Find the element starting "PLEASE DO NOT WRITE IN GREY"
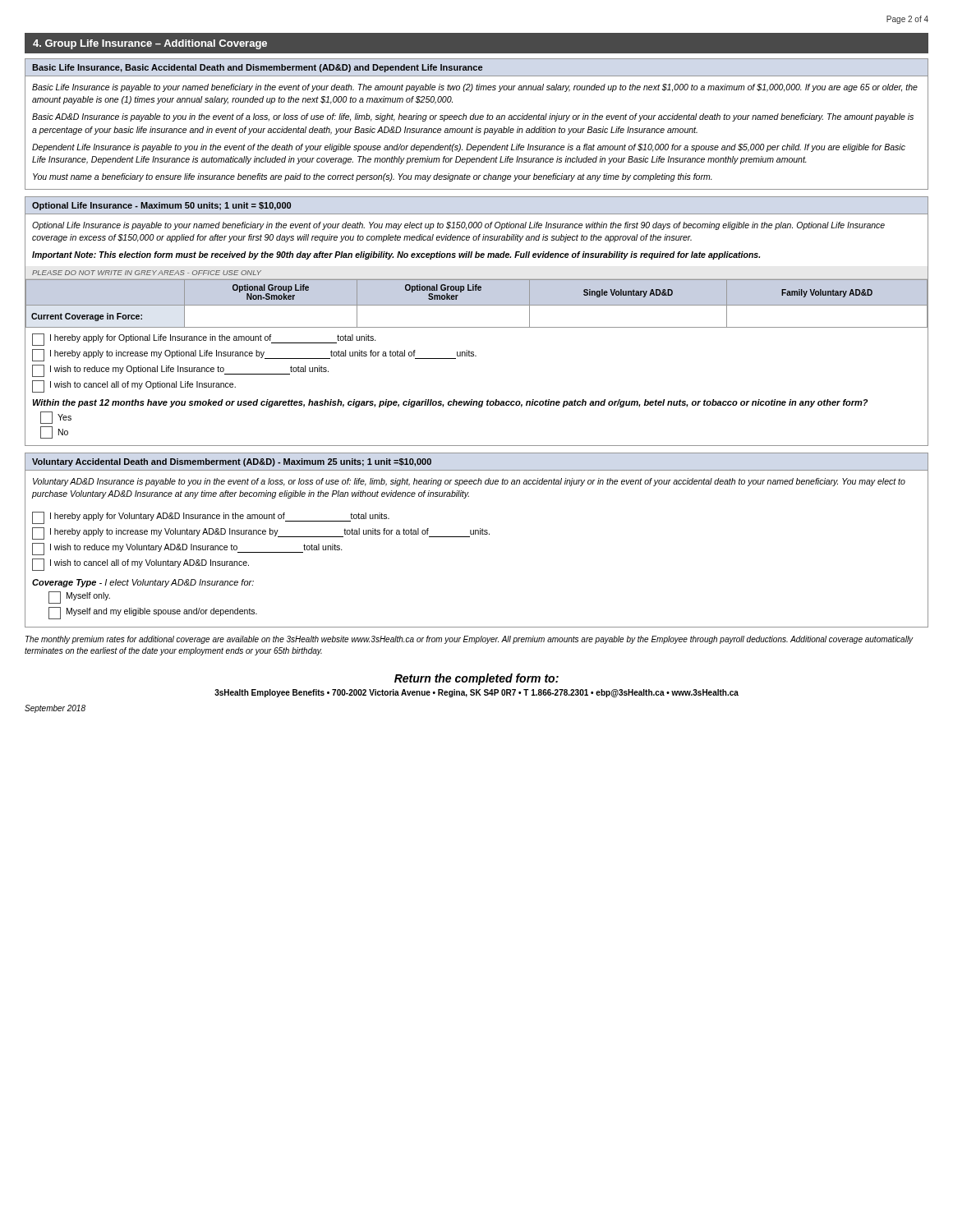Viewport: 953px width, 1232px height. tap(147, 272)
